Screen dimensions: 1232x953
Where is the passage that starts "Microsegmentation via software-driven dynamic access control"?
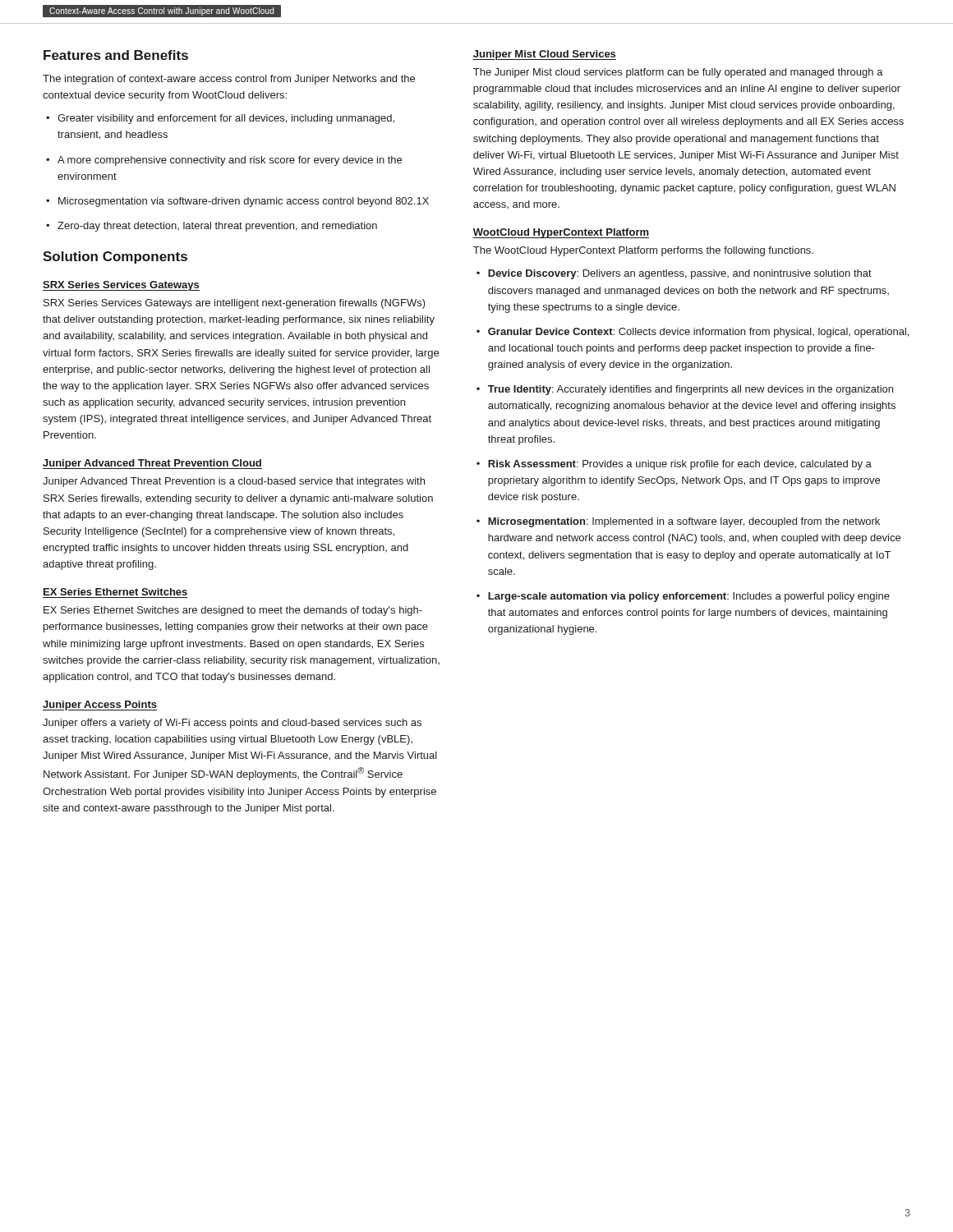(x=242, y=201)
